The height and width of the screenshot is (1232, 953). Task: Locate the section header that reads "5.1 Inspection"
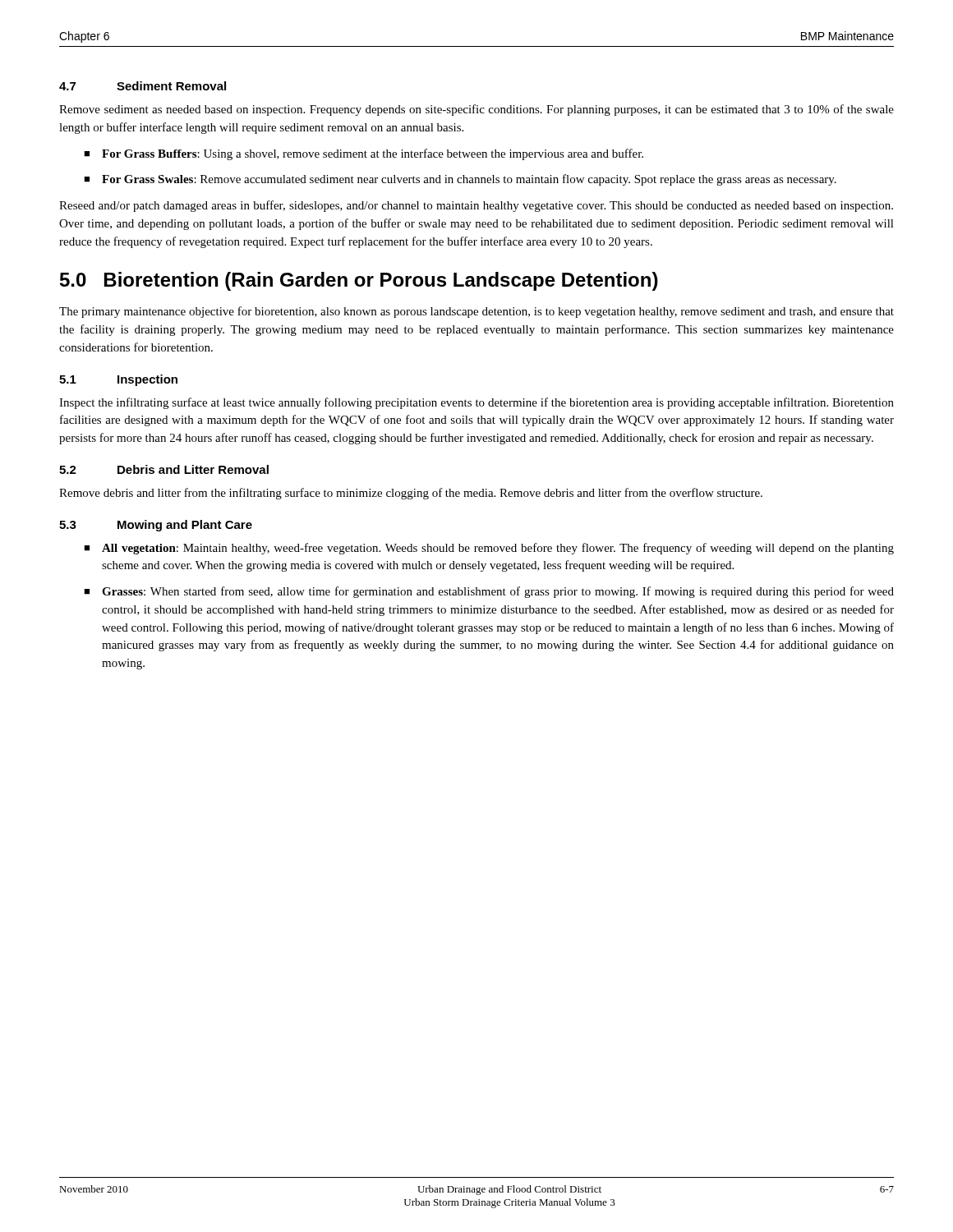[x=118, y=380]
